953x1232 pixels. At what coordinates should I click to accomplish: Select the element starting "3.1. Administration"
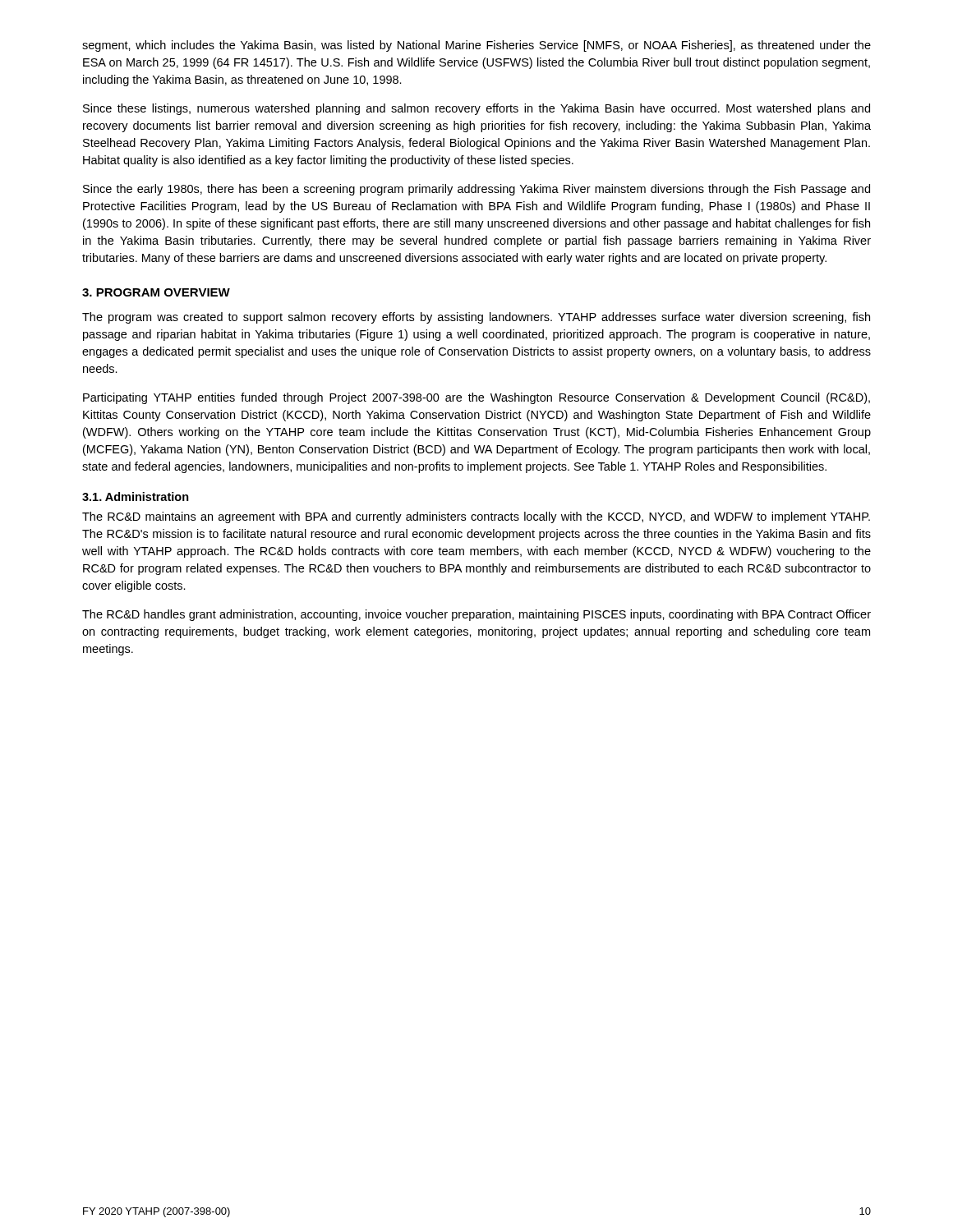tap(136, 497)
